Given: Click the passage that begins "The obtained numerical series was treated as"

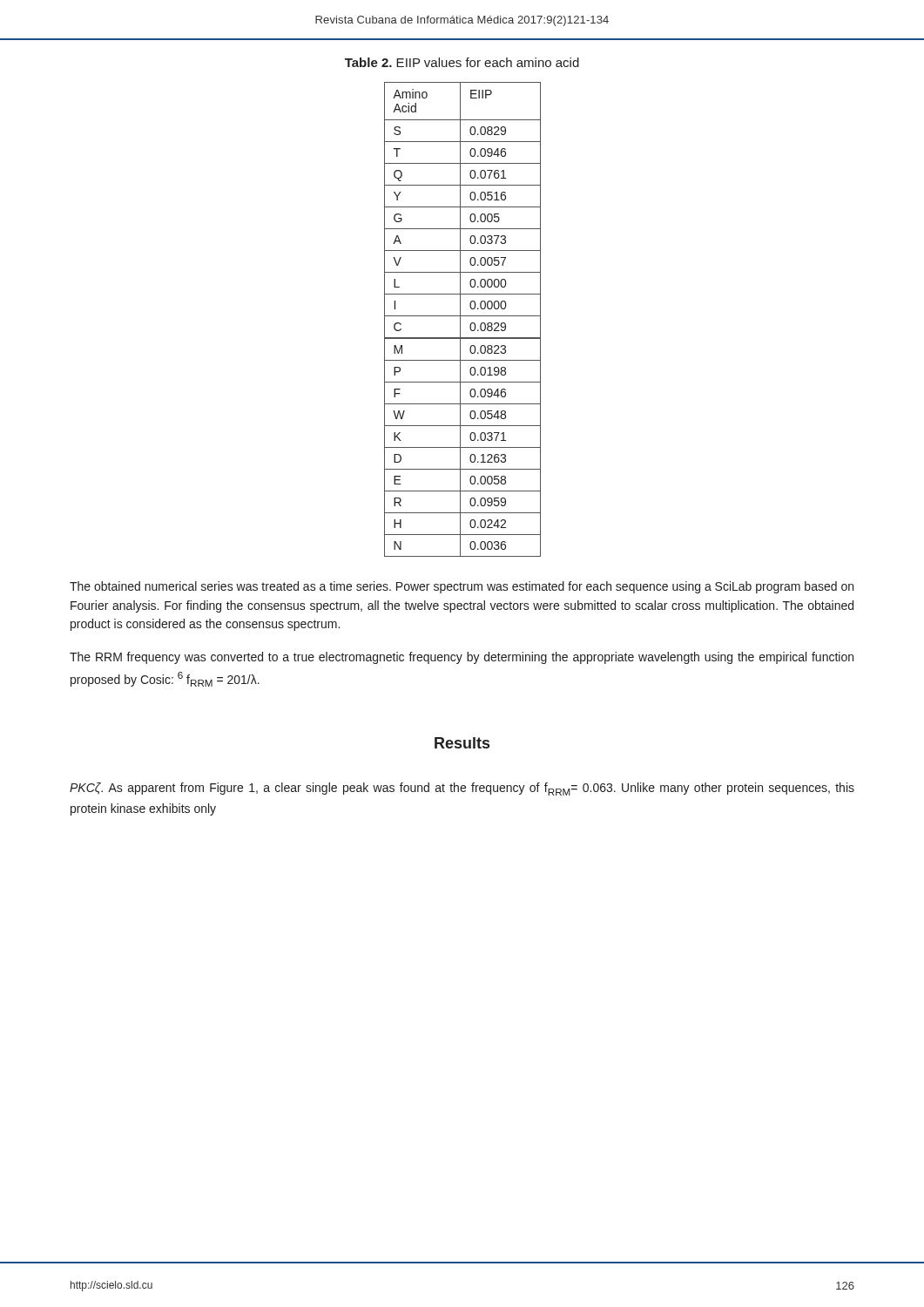Looking at the screenshot, I should 462,605.
